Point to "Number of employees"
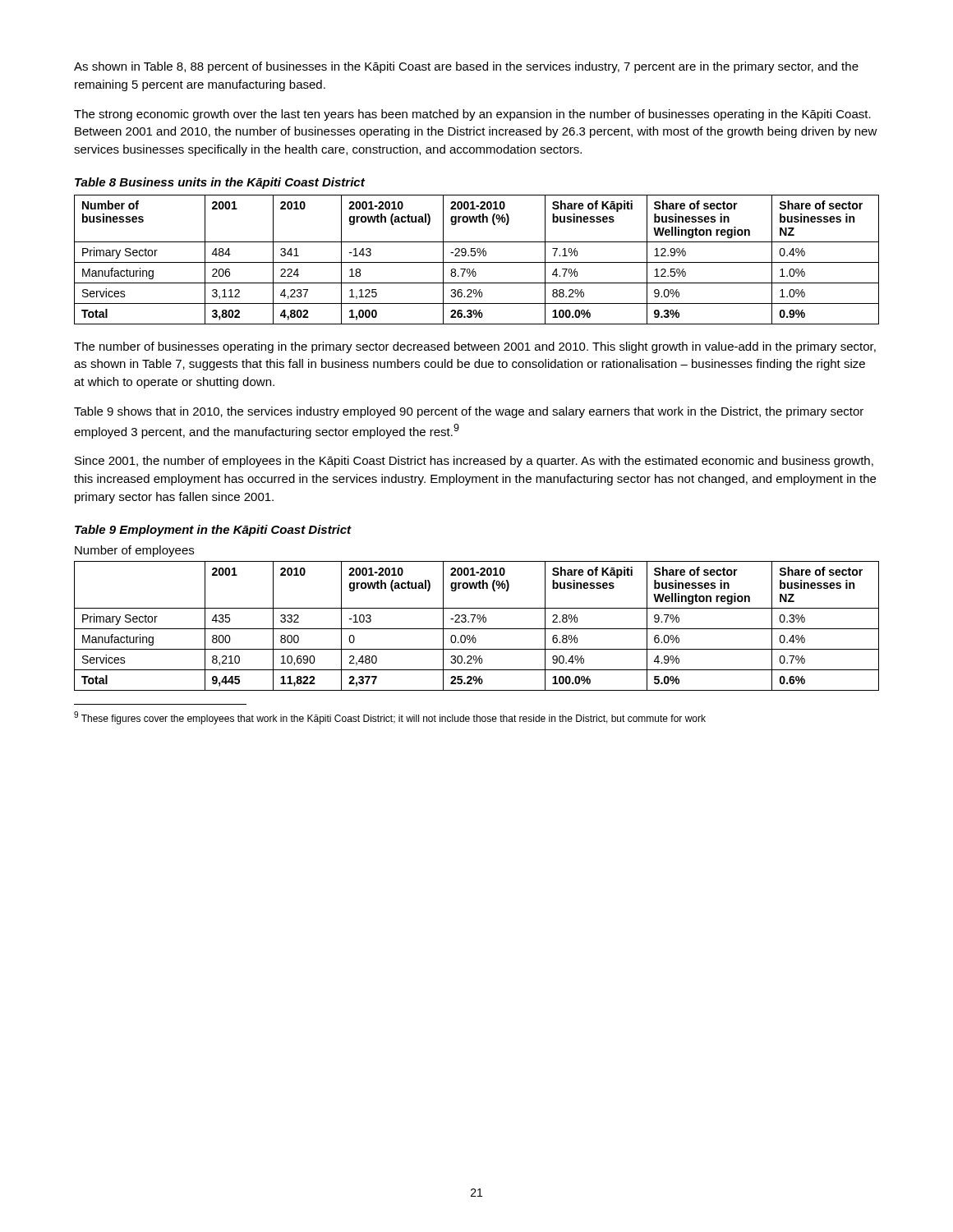The height and width of the screenshot is (1232, 953). pos(476,550)
